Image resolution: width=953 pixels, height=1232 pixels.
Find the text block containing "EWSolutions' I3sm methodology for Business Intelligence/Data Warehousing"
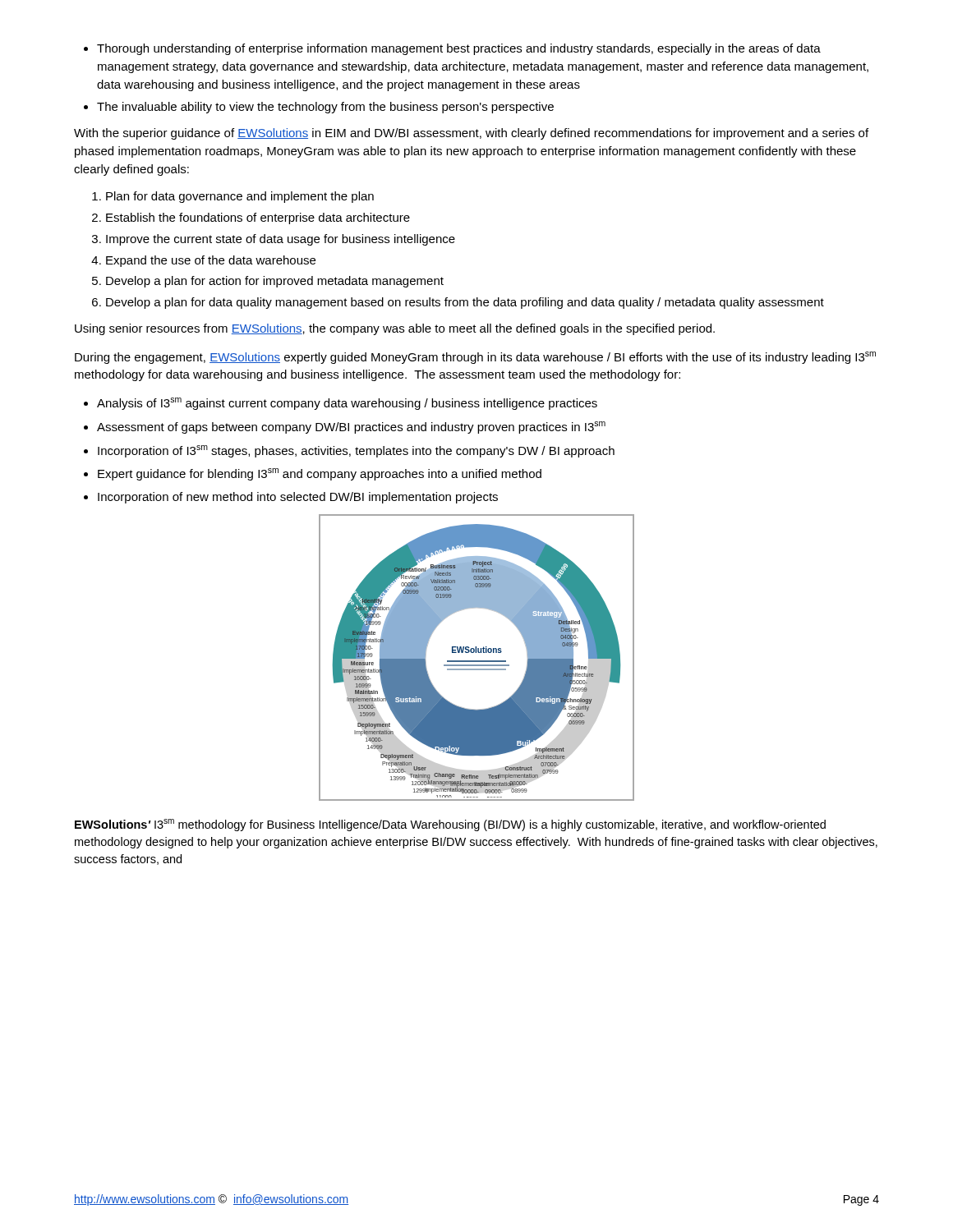click(x=476, y=841)
